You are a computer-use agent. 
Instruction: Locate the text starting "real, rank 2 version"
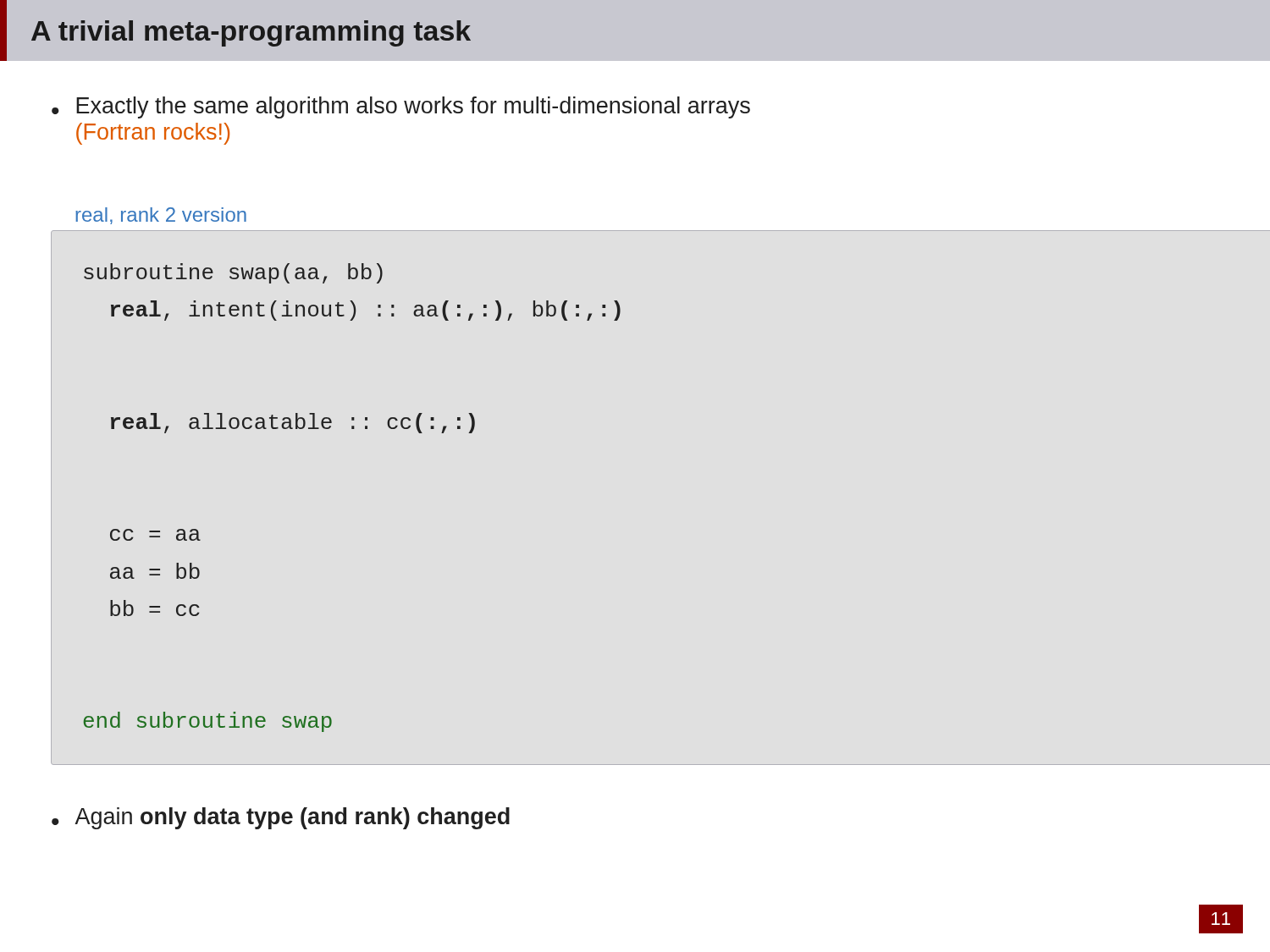point(161,214)
